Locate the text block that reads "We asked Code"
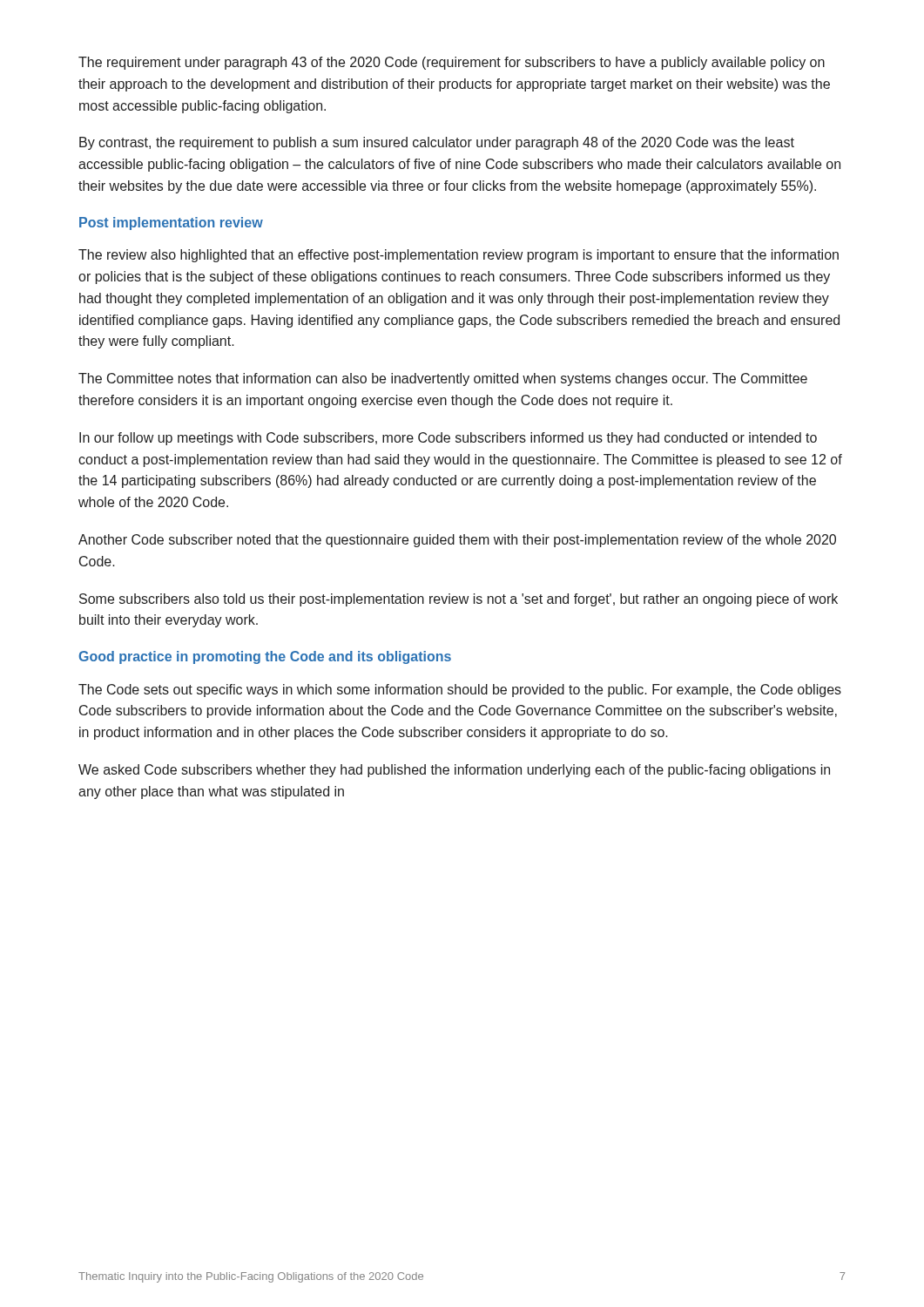Viewport: 924px width, 1307px height. 455,781
